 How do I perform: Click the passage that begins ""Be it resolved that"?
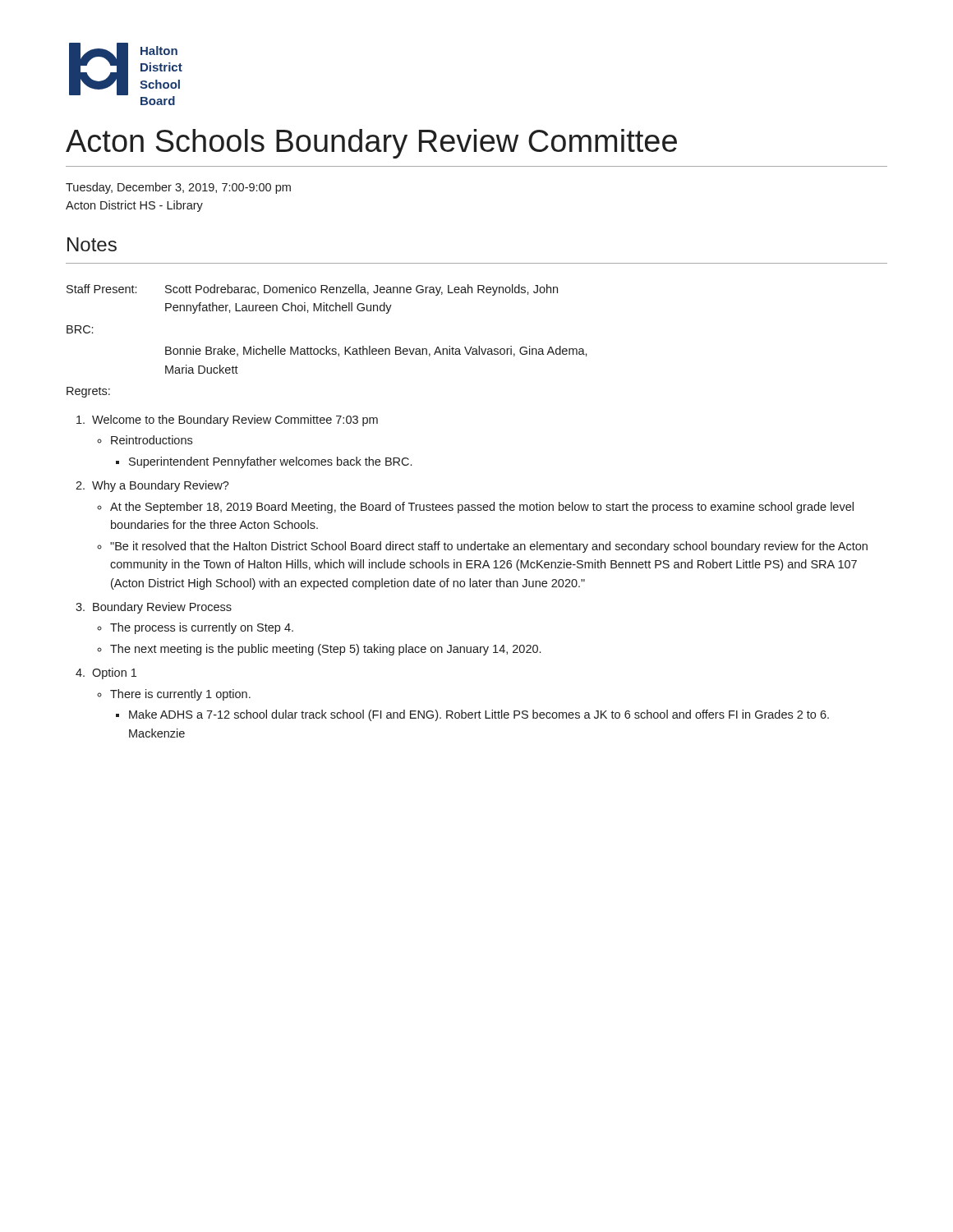click(489, 564)
